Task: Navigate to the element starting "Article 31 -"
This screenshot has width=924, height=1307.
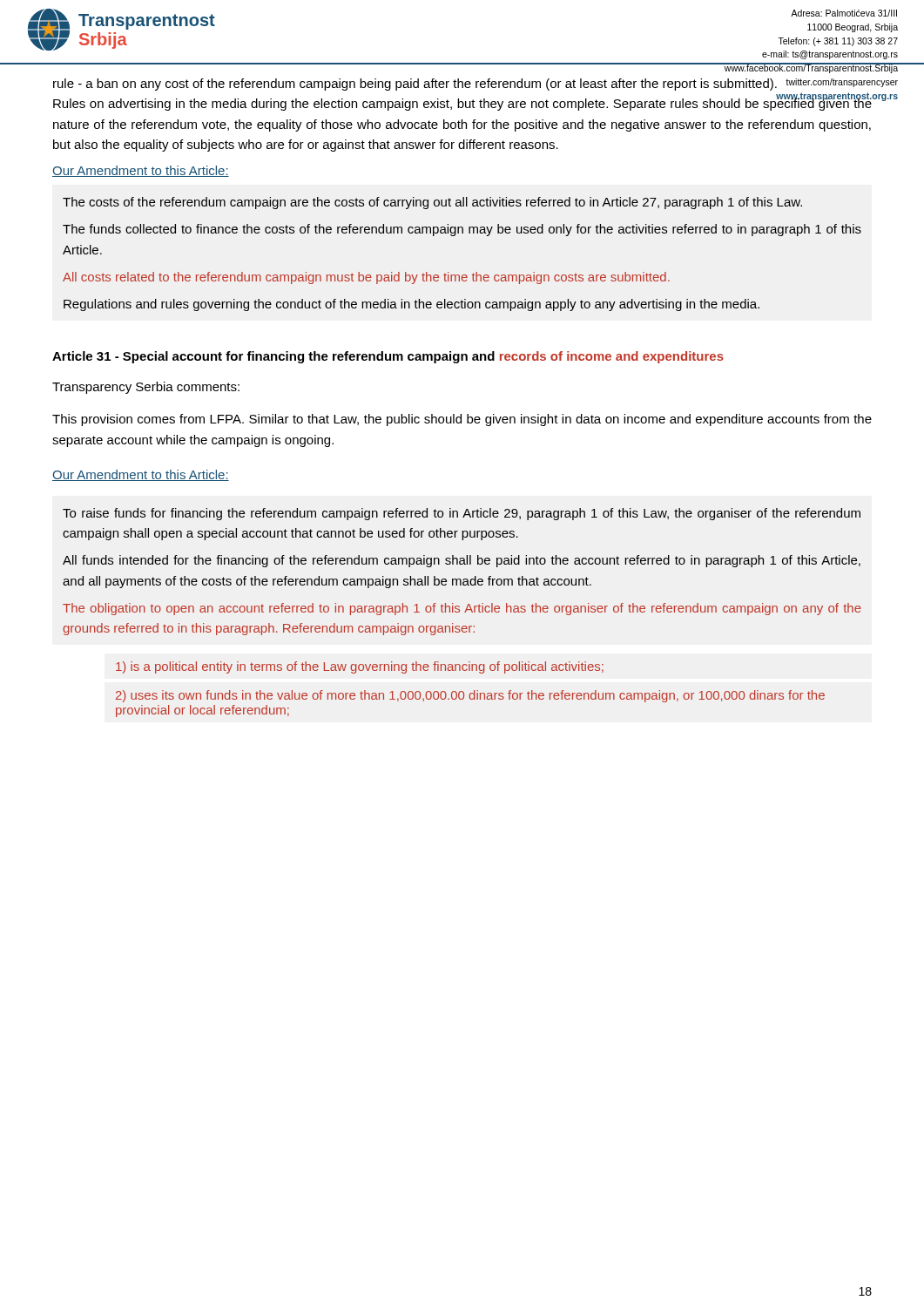Action: [x=388, y=356]
